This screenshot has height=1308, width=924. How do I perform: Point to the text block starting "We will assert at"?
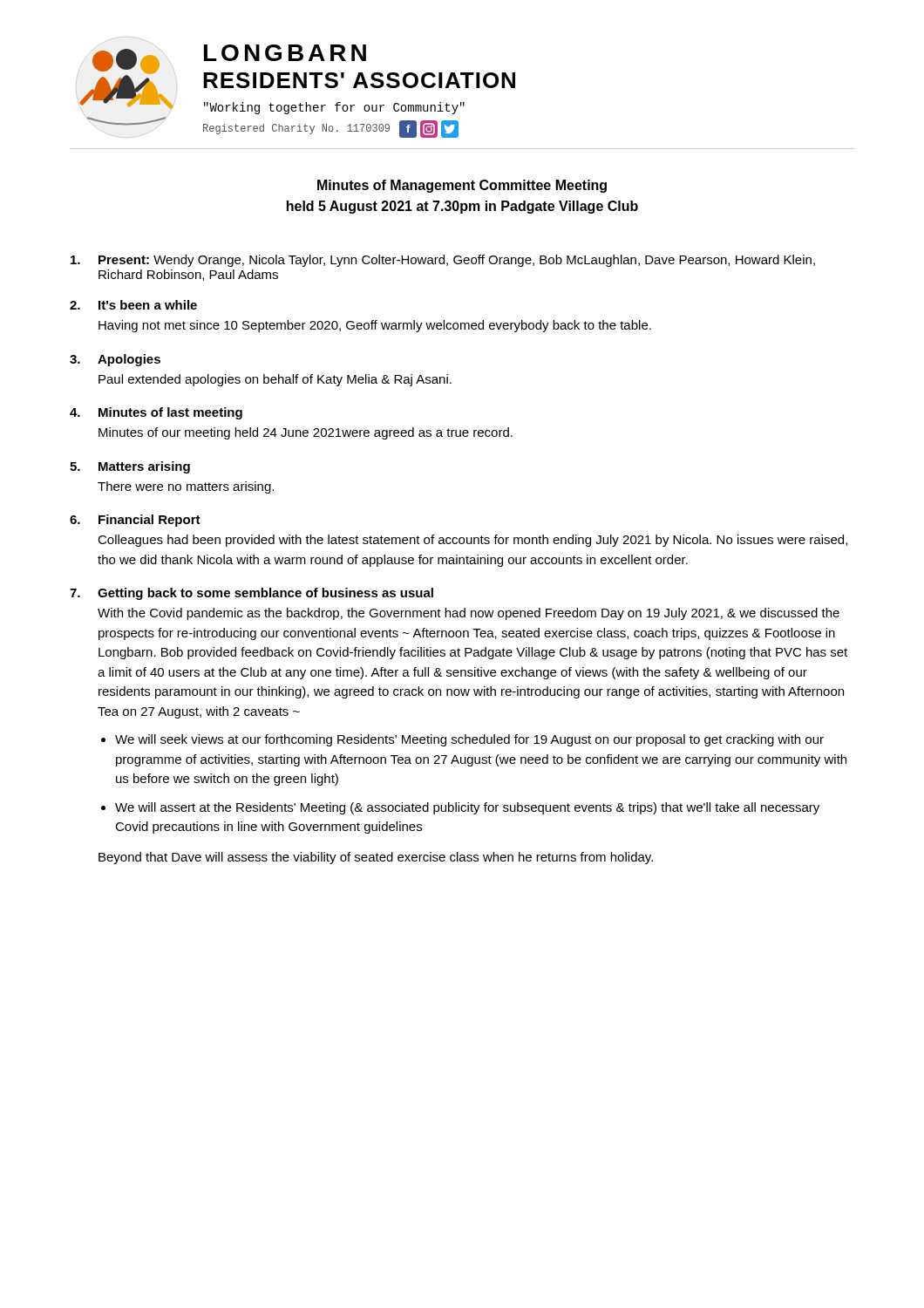click(x=467, y=816)
